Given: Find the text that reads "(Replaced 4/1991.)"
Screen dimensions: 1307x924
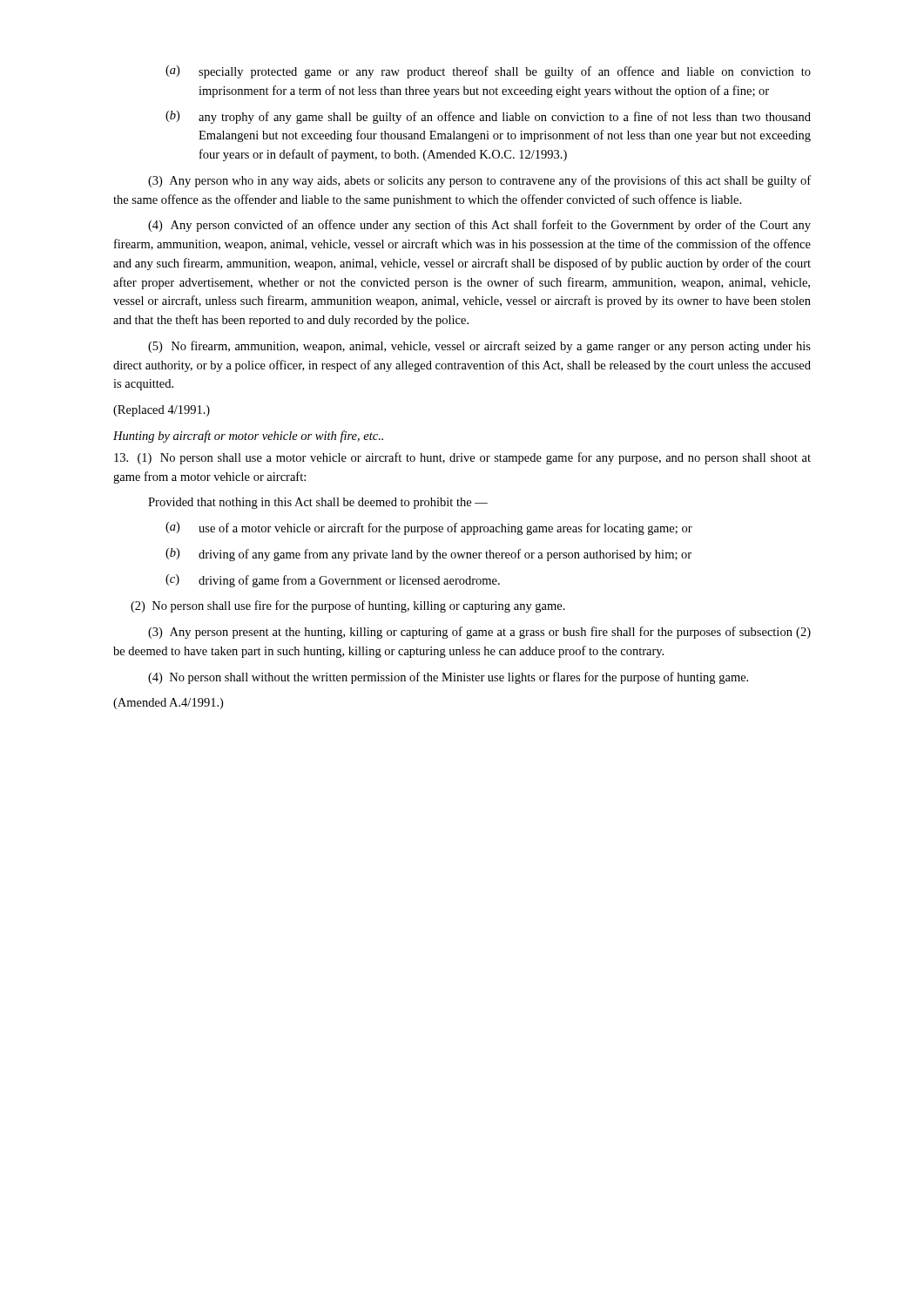Looking at the screenshot, I should click(162, 410).
